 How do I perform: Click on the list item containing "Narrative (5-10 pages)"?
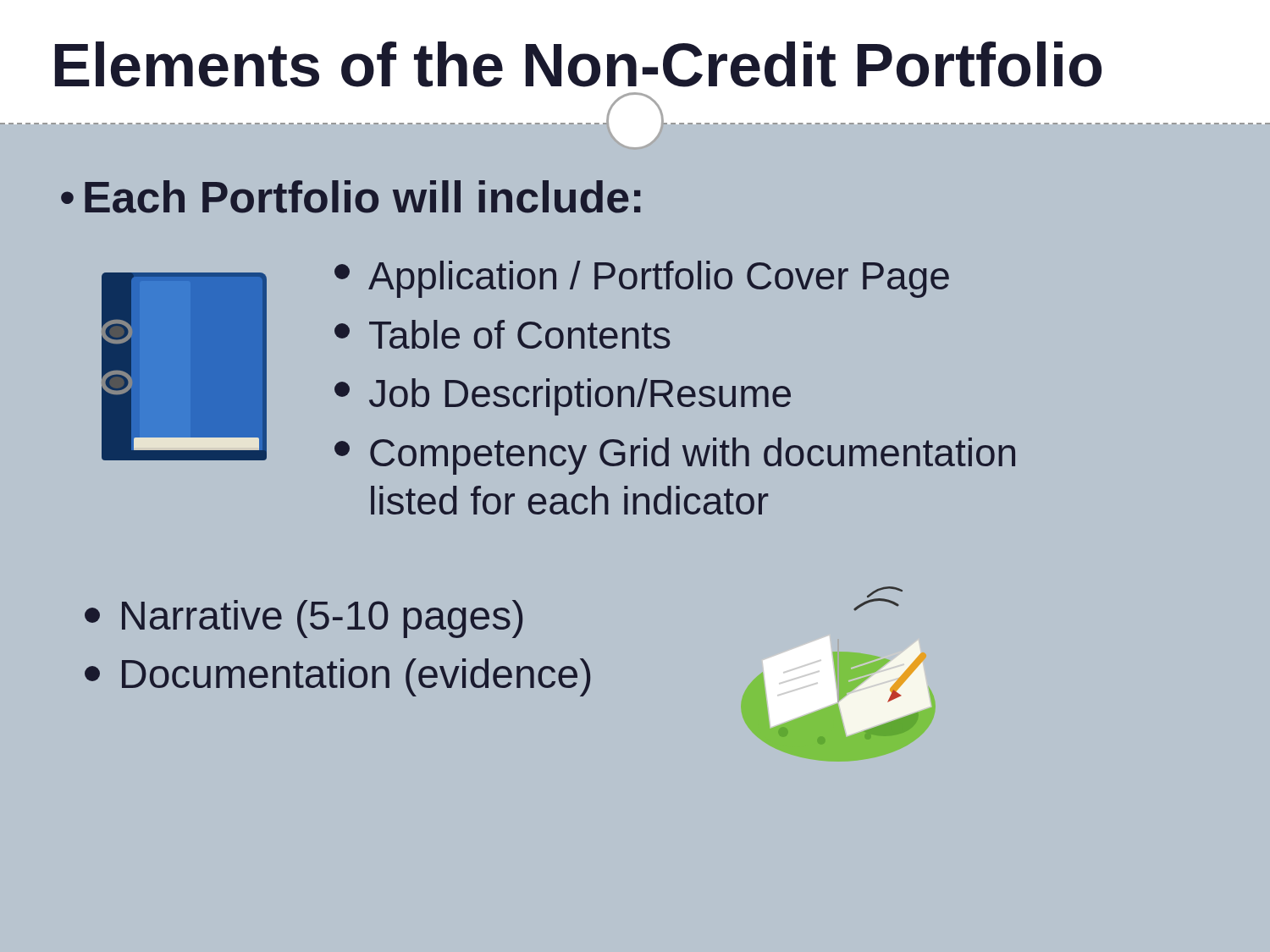[305, 615]
